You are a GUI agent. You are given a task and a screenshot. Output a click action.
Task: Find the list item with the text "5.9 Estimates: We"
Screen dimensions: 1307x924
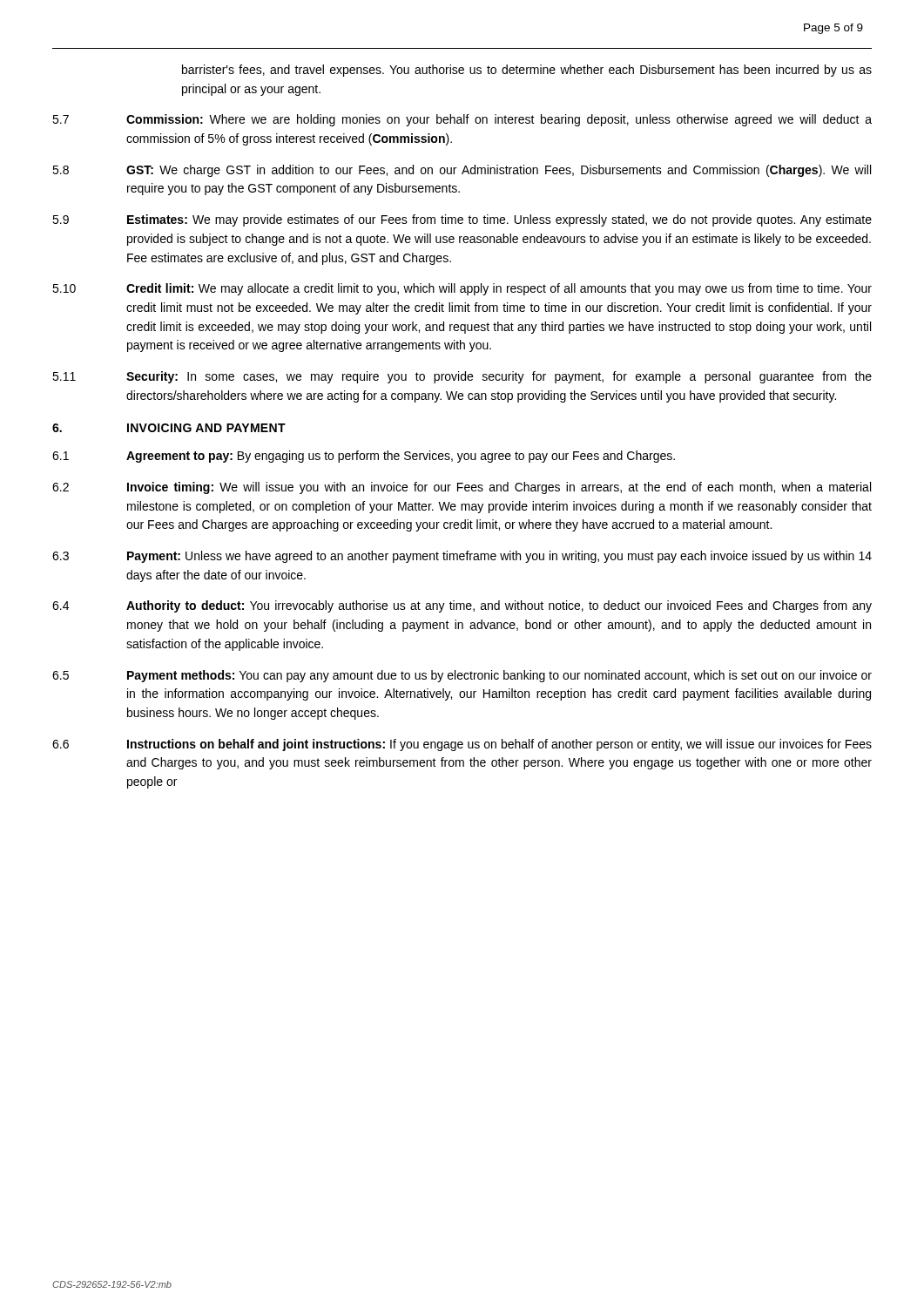click(462, 239)
